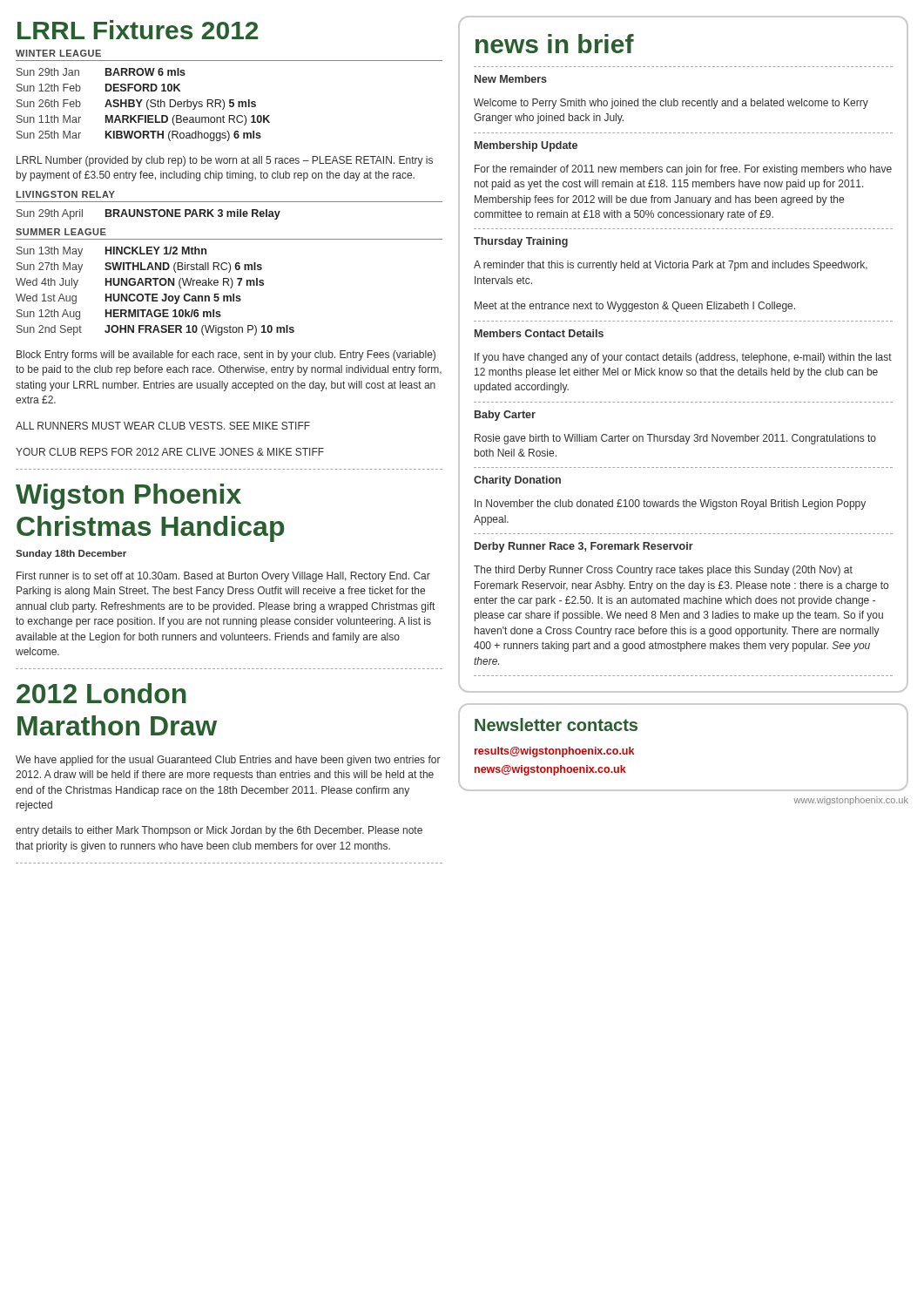Select the section header that reads "Charity Donation"

(x=517, y=481)
